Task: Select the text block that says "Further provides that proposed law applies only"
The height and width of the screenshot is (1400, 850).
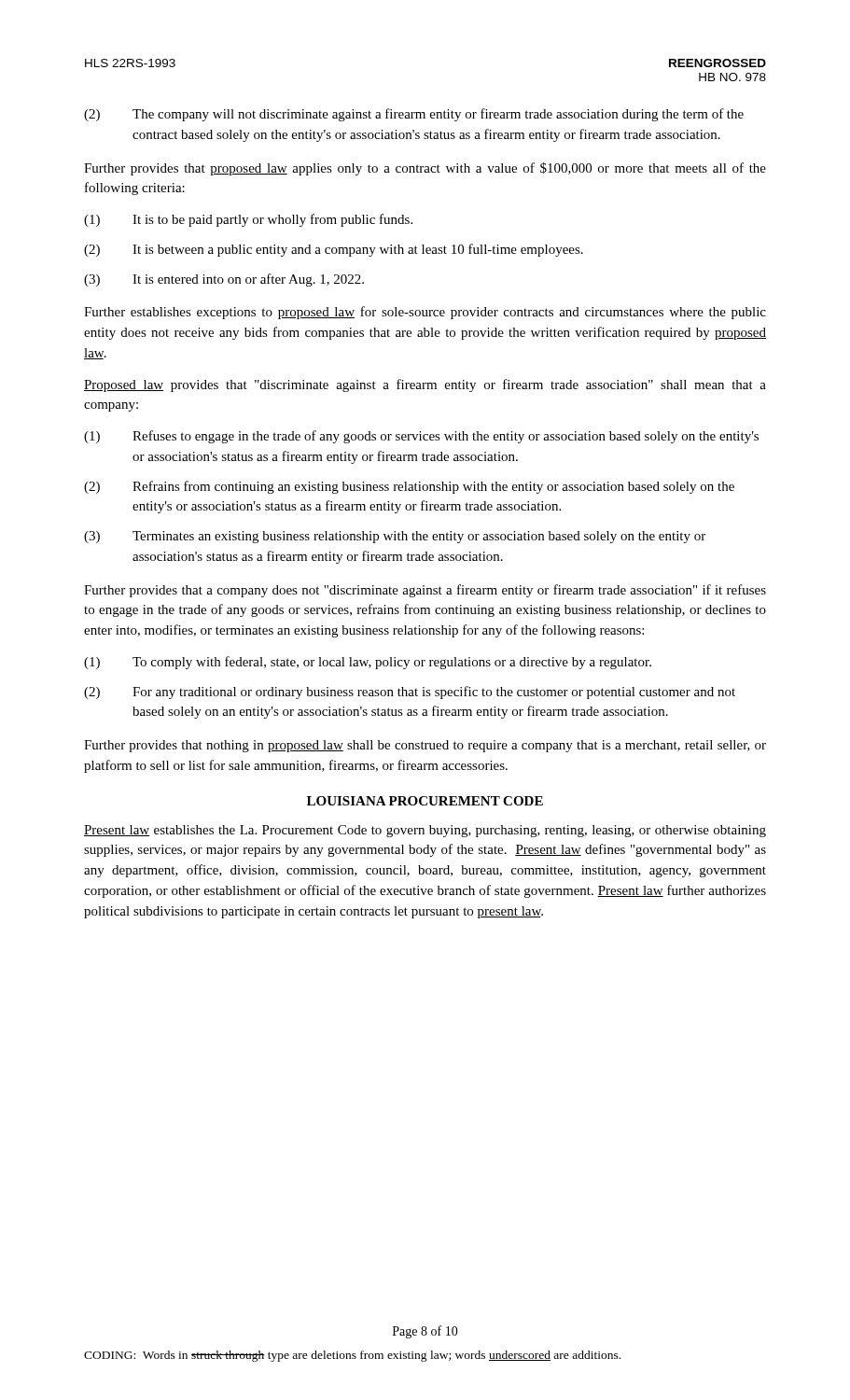Action: 425,178
